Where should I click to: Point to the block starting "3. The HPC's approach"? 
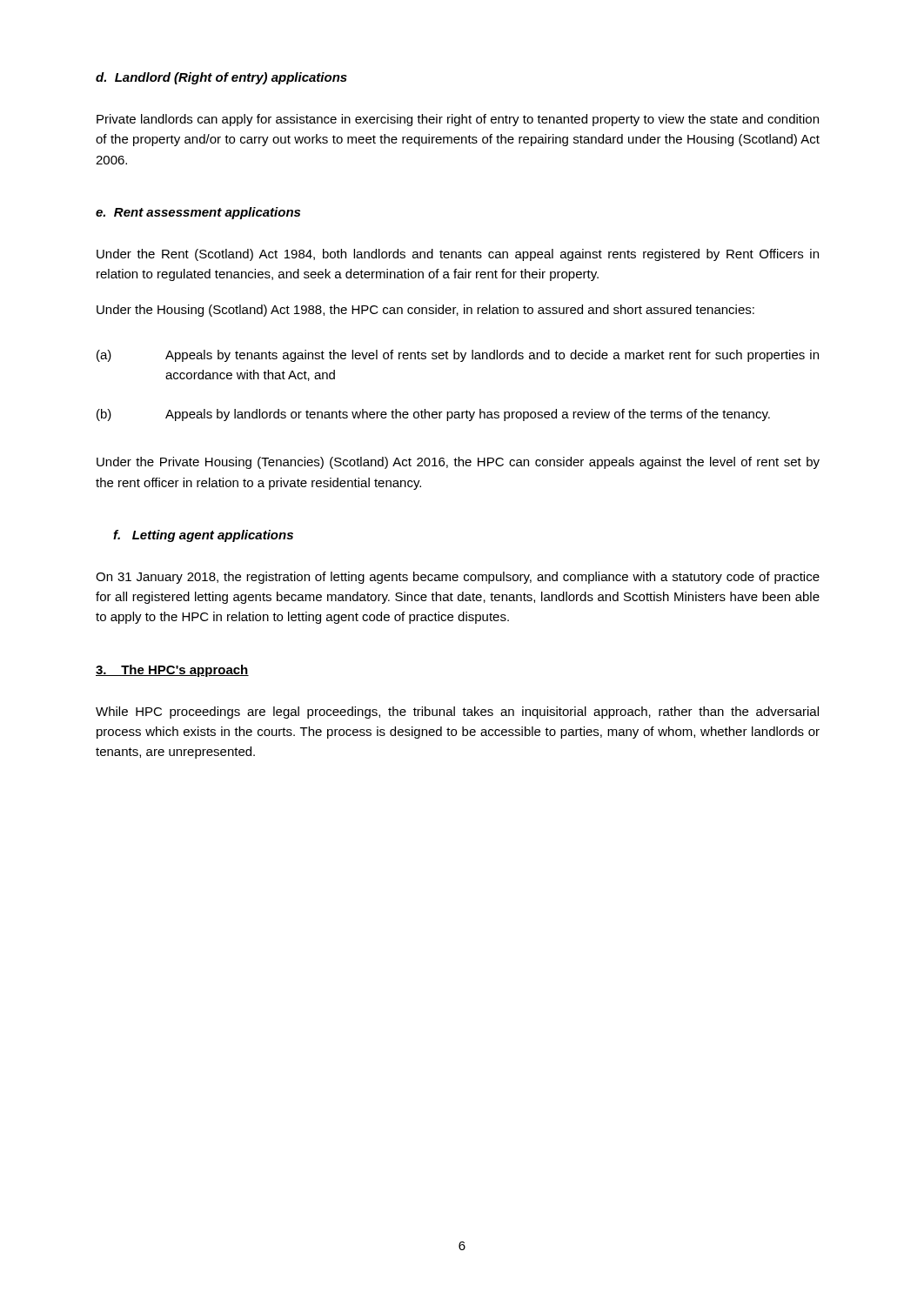pyautogui.click(x=172, y=669)
